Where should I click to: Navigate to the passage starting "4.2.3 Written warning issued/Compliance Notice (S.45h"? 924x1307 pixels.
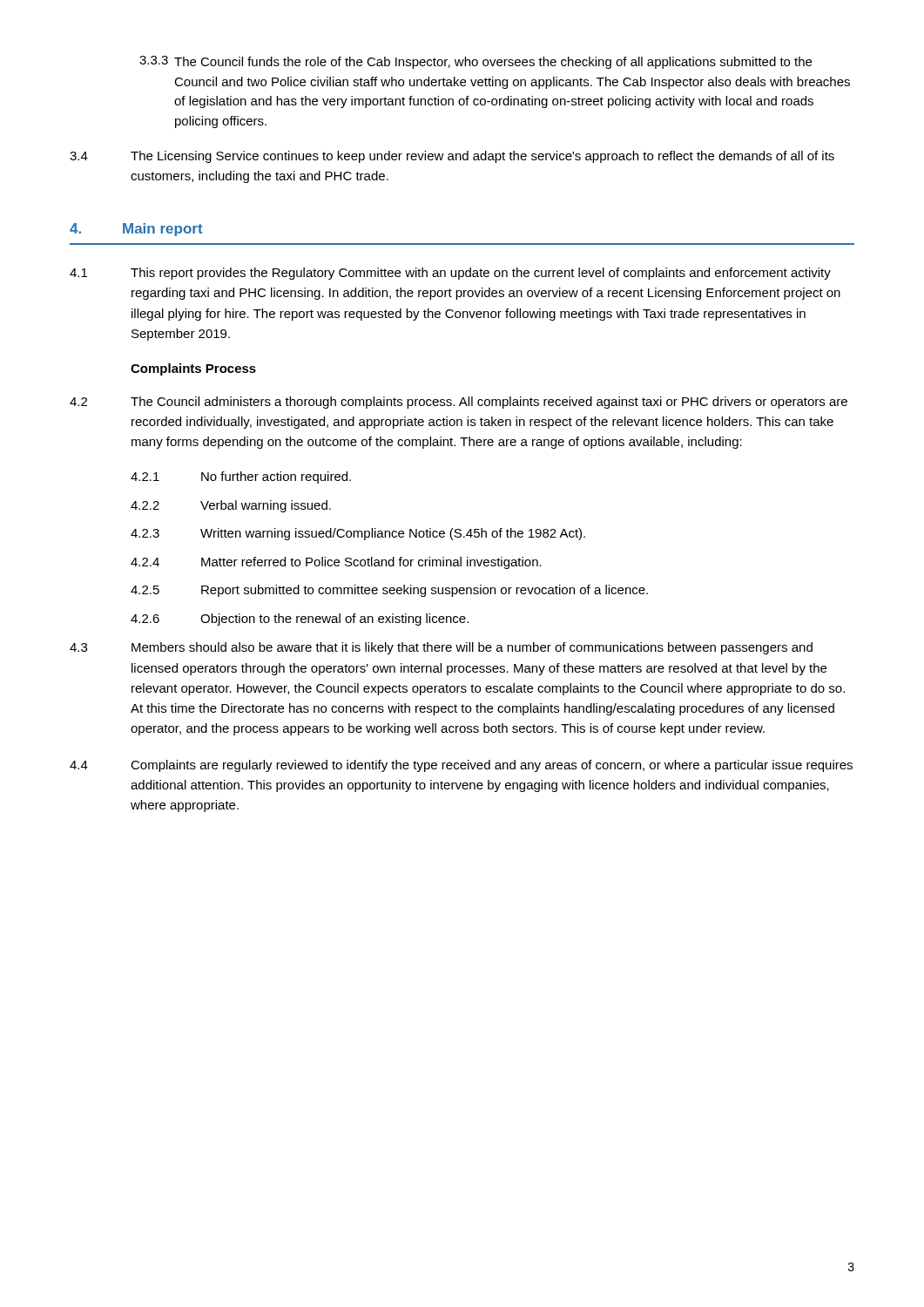pos(492,534)
